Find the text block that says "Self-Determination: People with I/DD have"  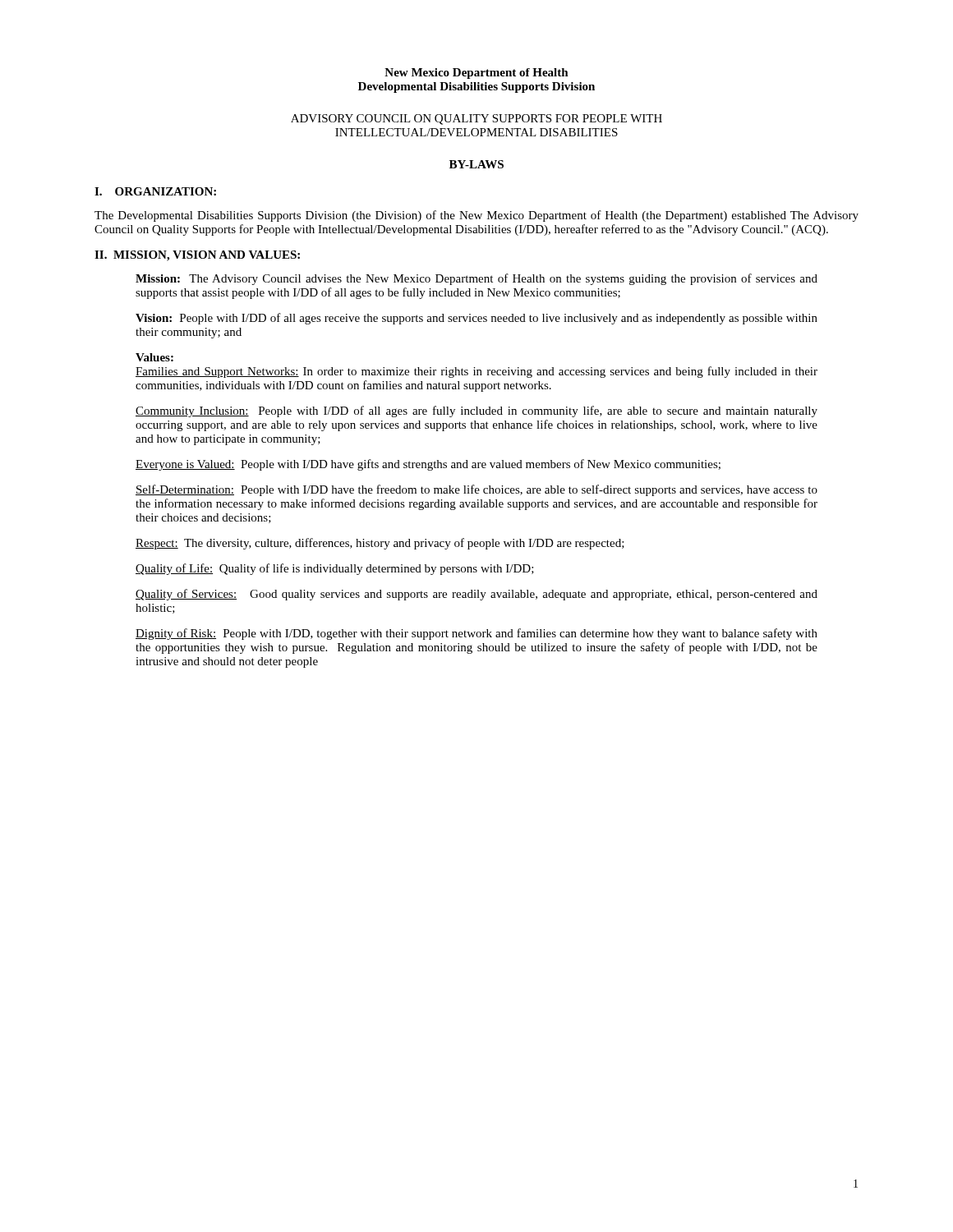[x=476, y=503]
